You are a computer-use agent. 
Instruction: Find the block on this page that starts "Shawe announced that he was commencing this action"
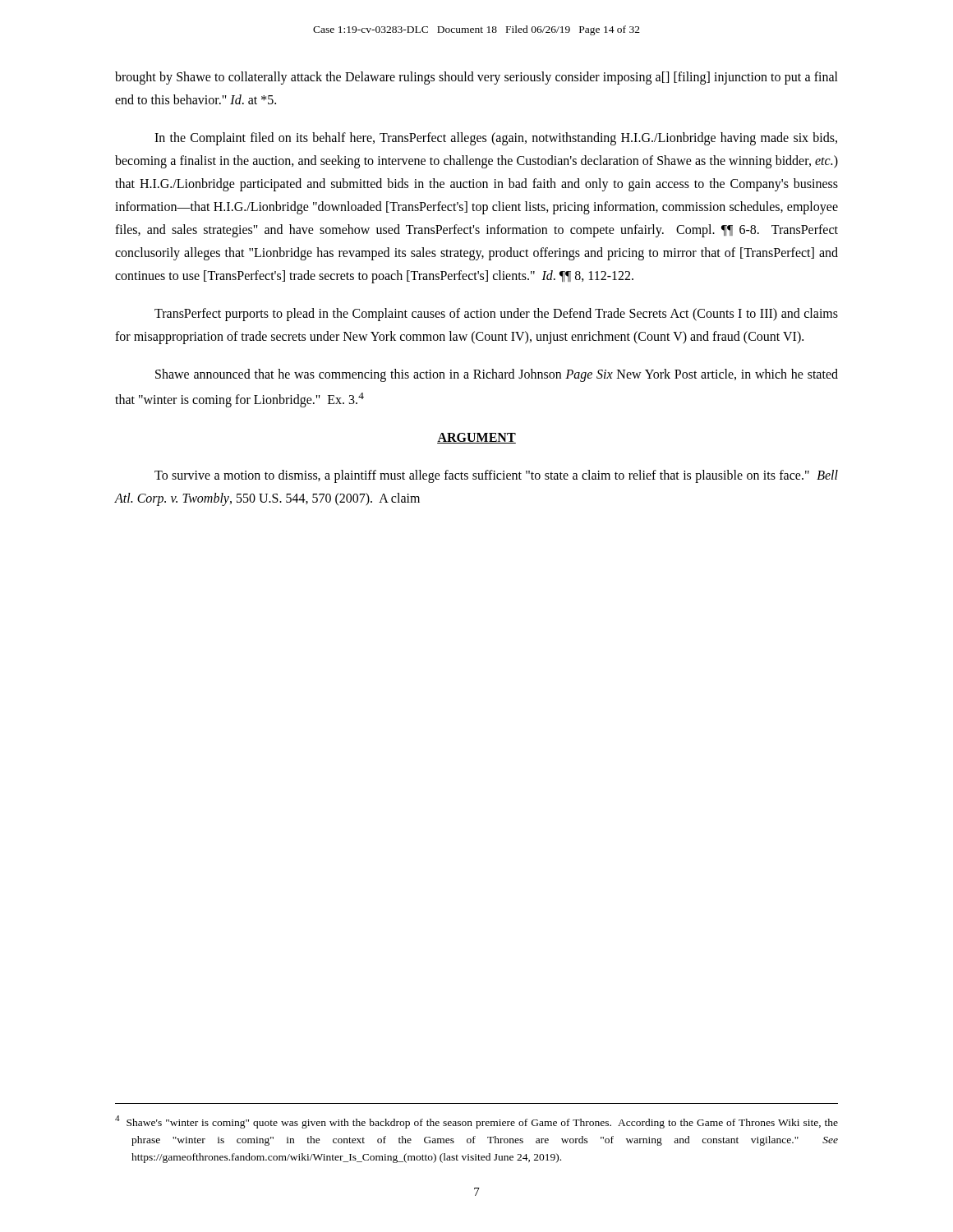pyautogui.click(x=476, y=387)
